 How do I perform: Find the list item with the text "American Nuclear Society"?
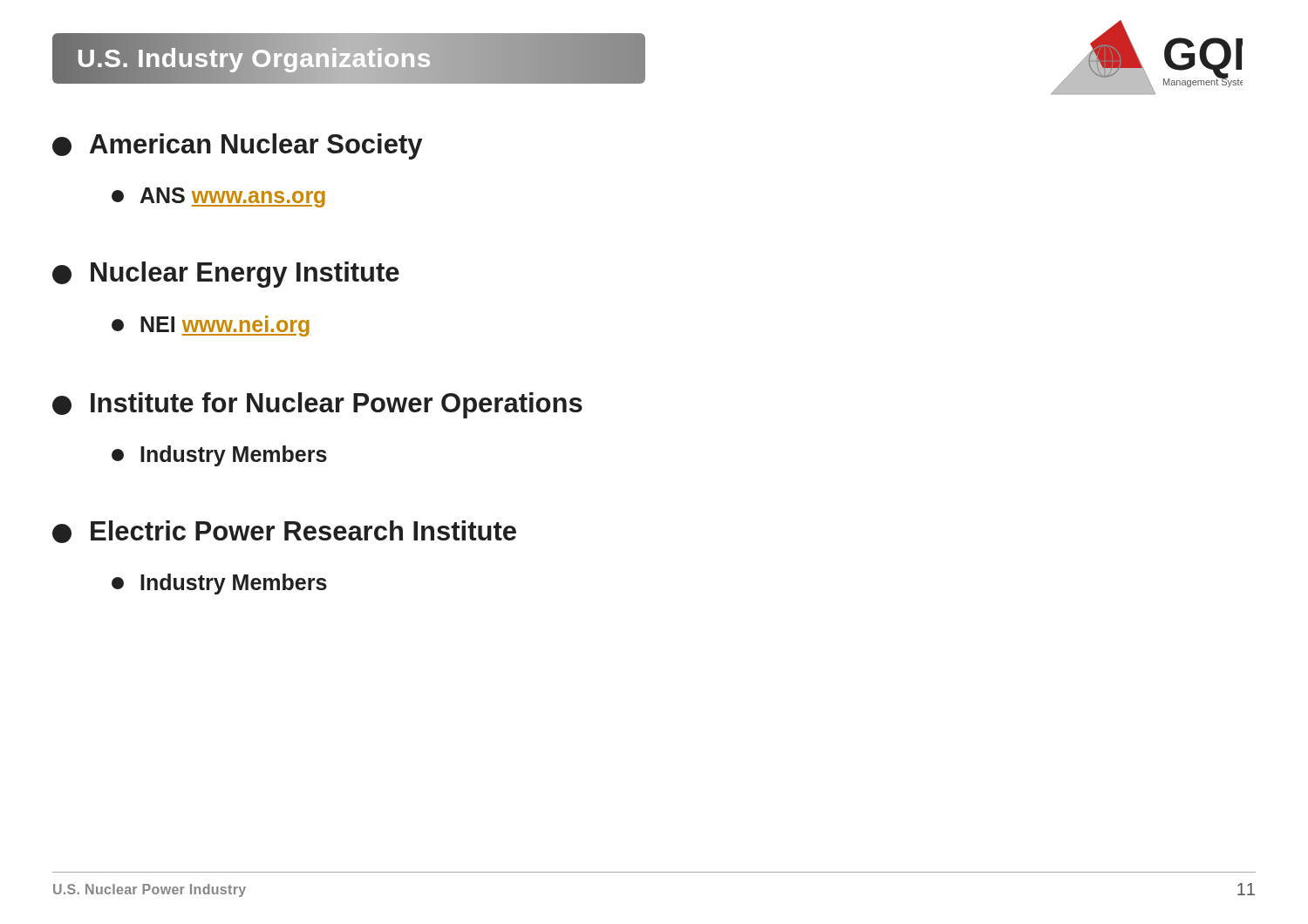(237, 145)
